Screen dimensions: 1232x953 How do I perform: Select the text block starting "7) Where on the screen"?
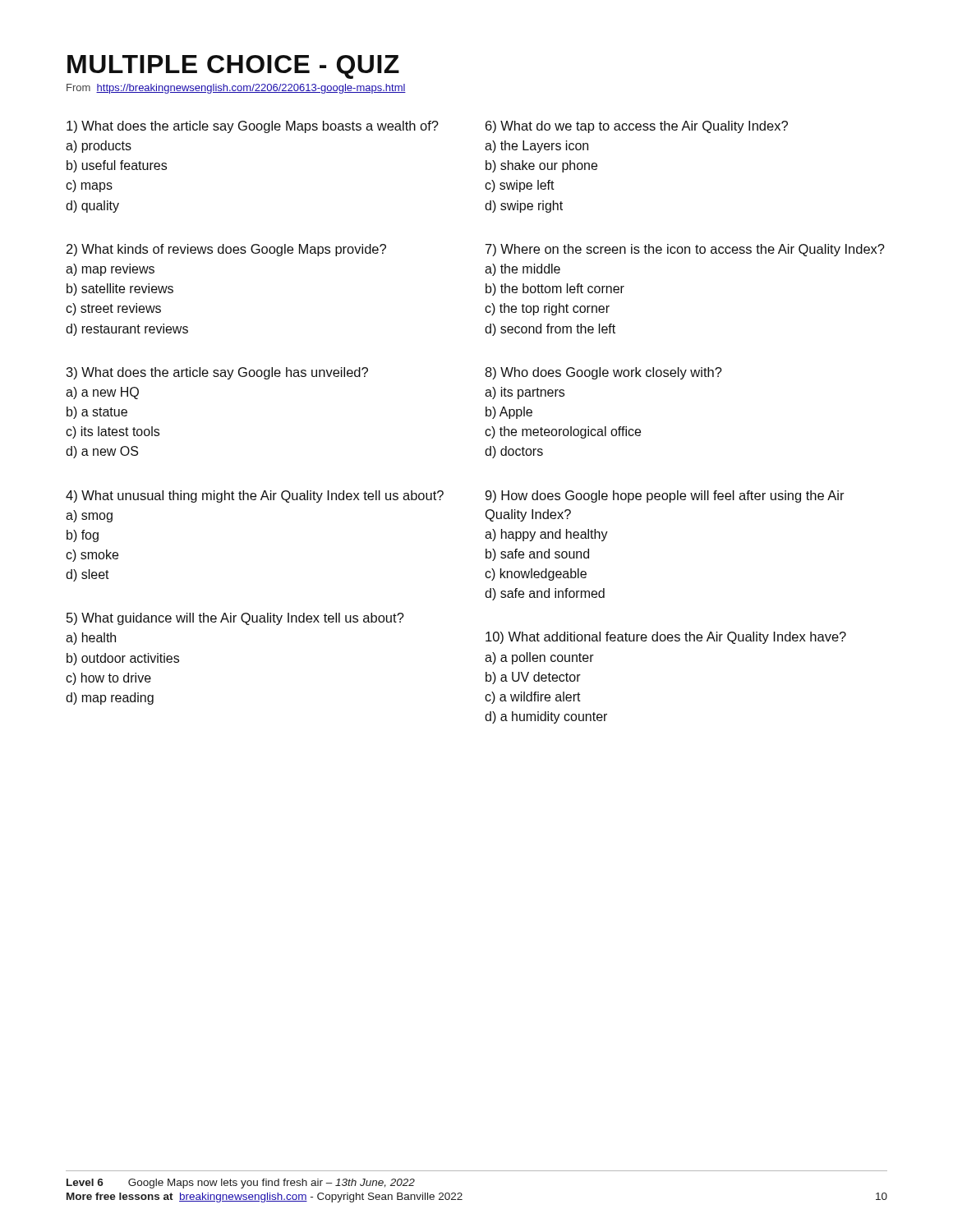[685, 250]
